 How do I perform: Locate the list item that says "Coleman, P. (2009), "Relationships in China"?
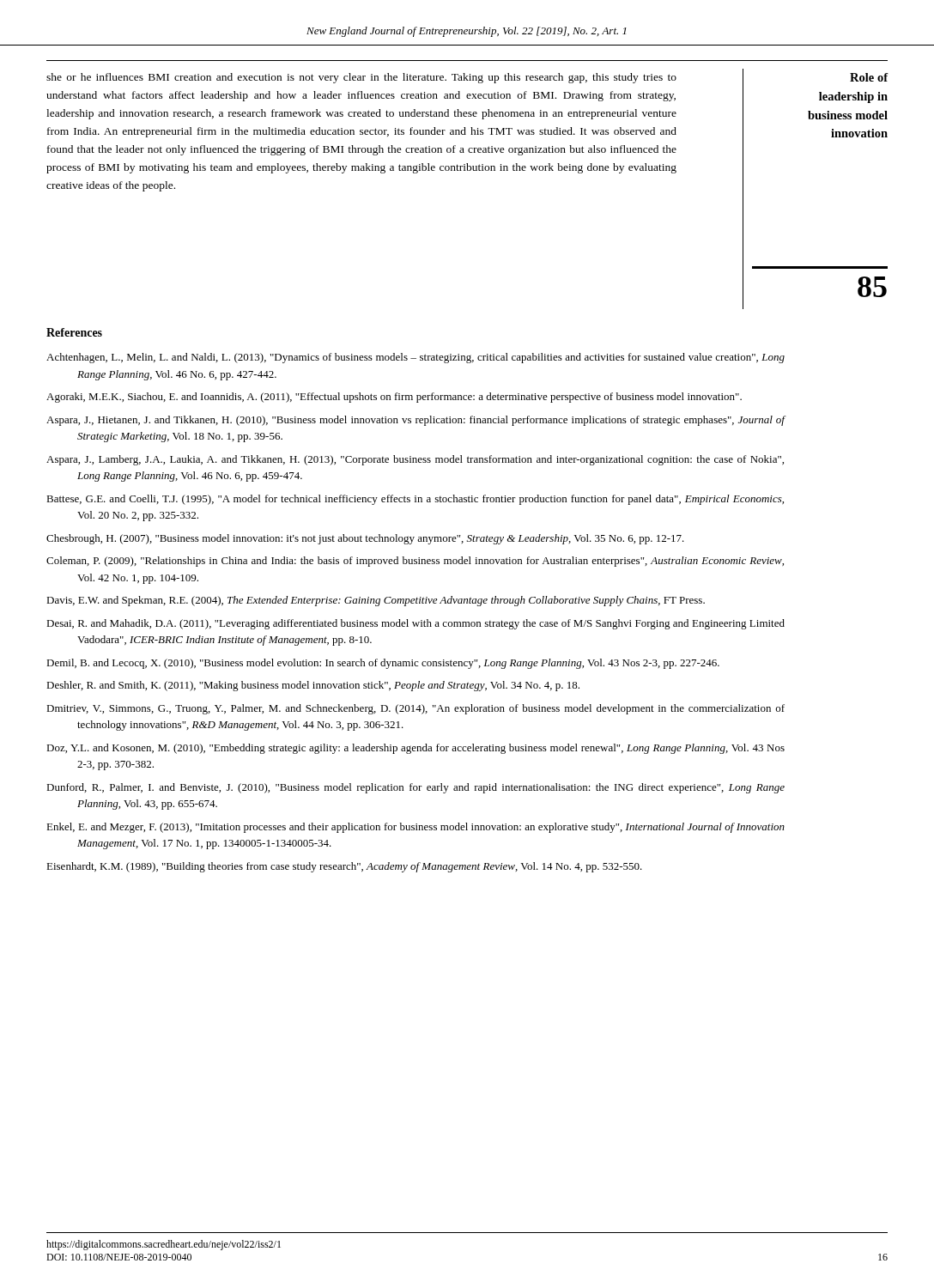[415, 569]
